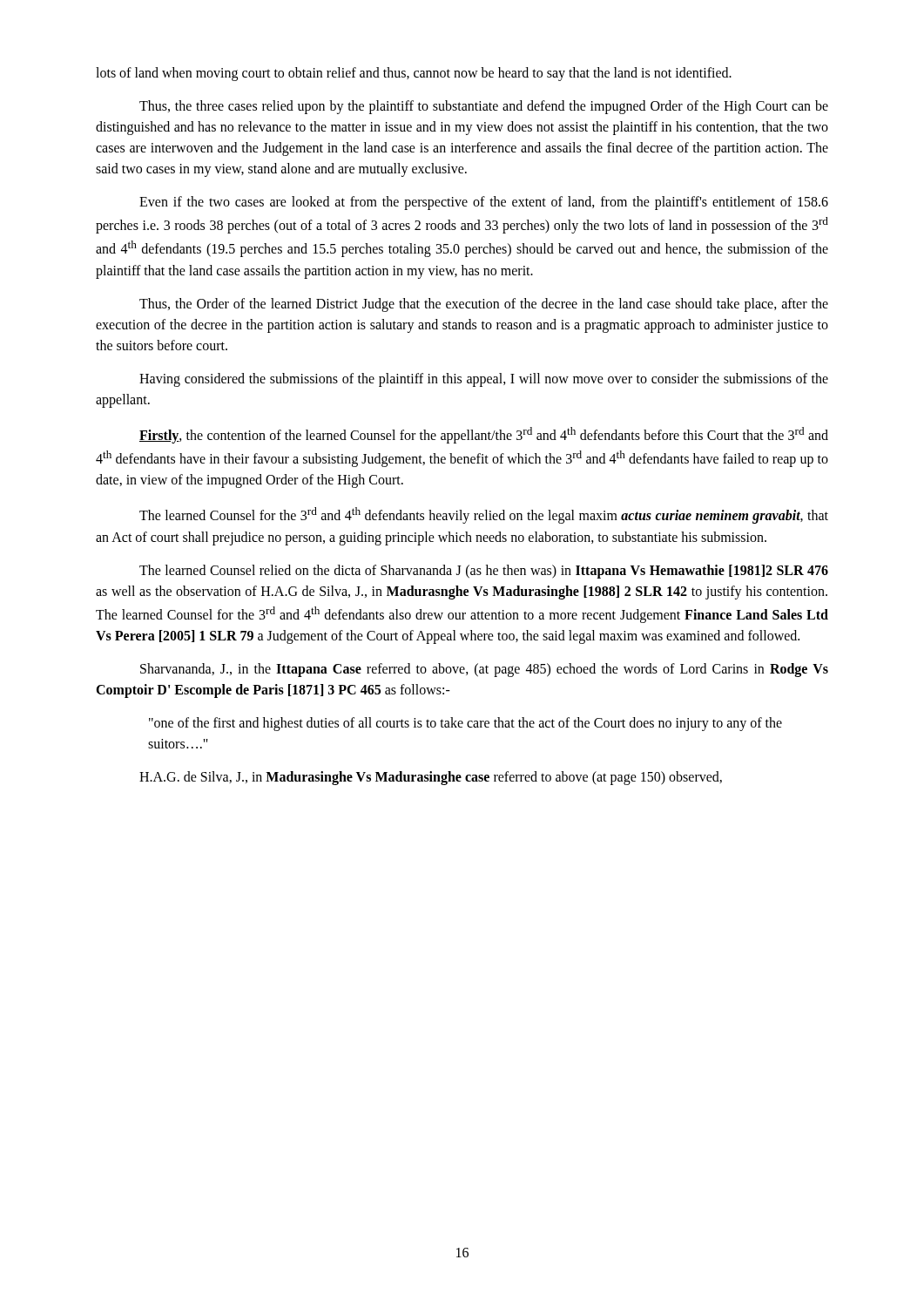Point to the region starting "H.A.G. de Silva, J., in Madurasinghe"

coord(462,777)
